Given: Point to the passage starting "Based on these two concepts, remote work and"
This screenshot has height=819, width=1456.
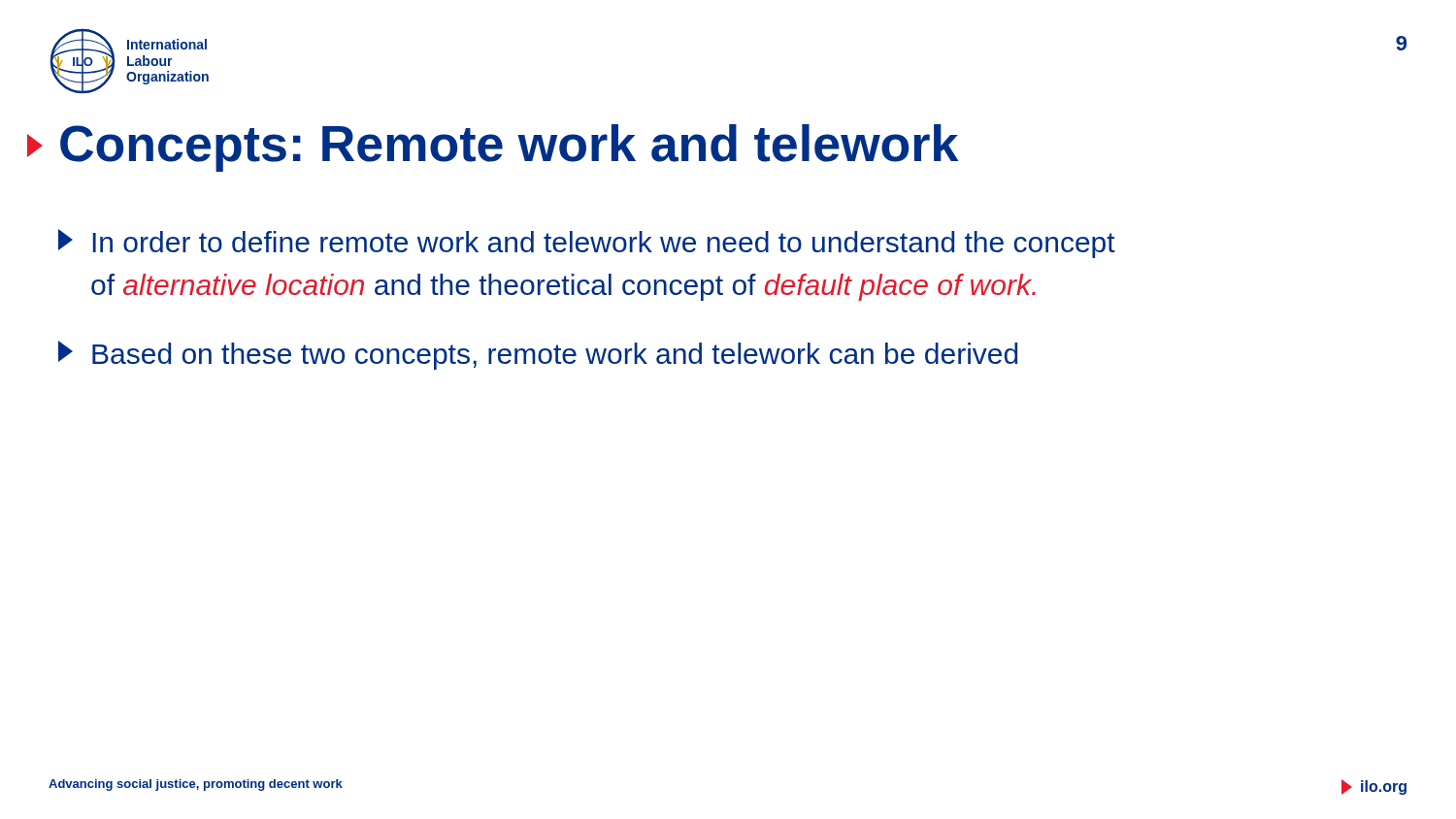Looking at the screenshot, I should tap(539, 354).
